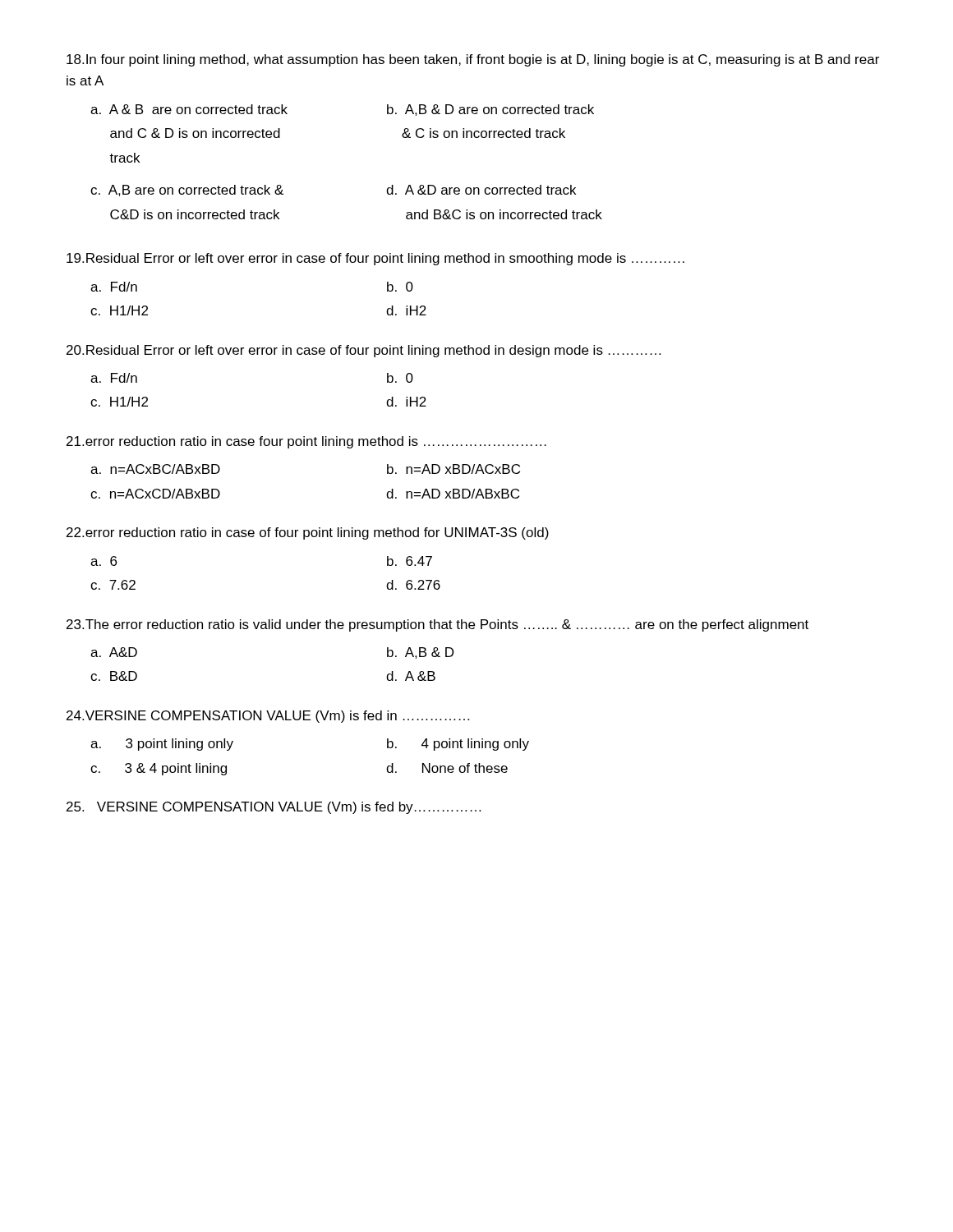The image size is (953, 1232).
Task: Locate the block of text that opens with "19.Residual Error or"
Action: pyautogui.click(x=375, y=259)
